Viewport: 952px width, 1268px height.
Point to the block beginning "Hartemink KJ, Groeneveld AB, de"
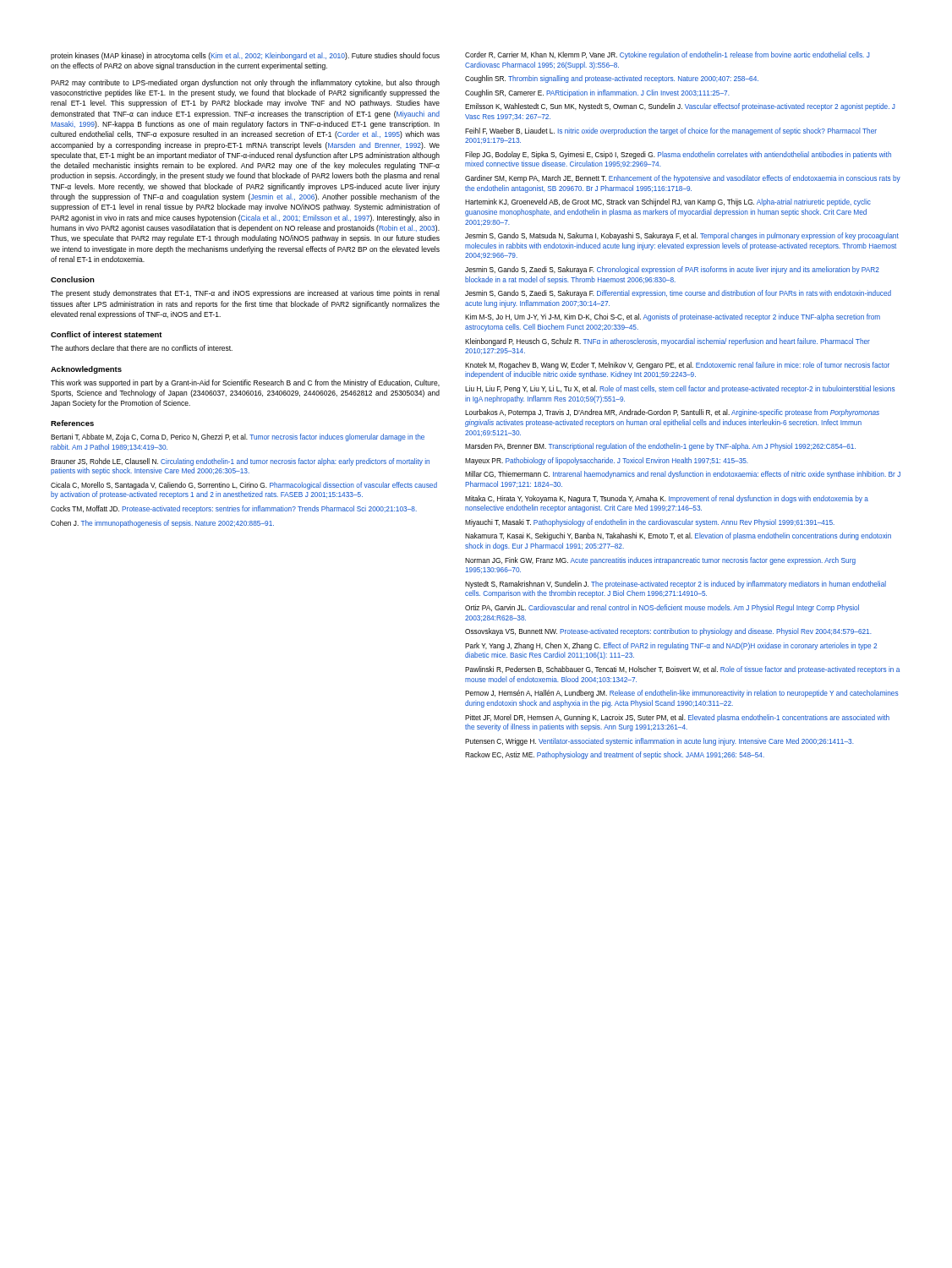click(x=668, y=212)
